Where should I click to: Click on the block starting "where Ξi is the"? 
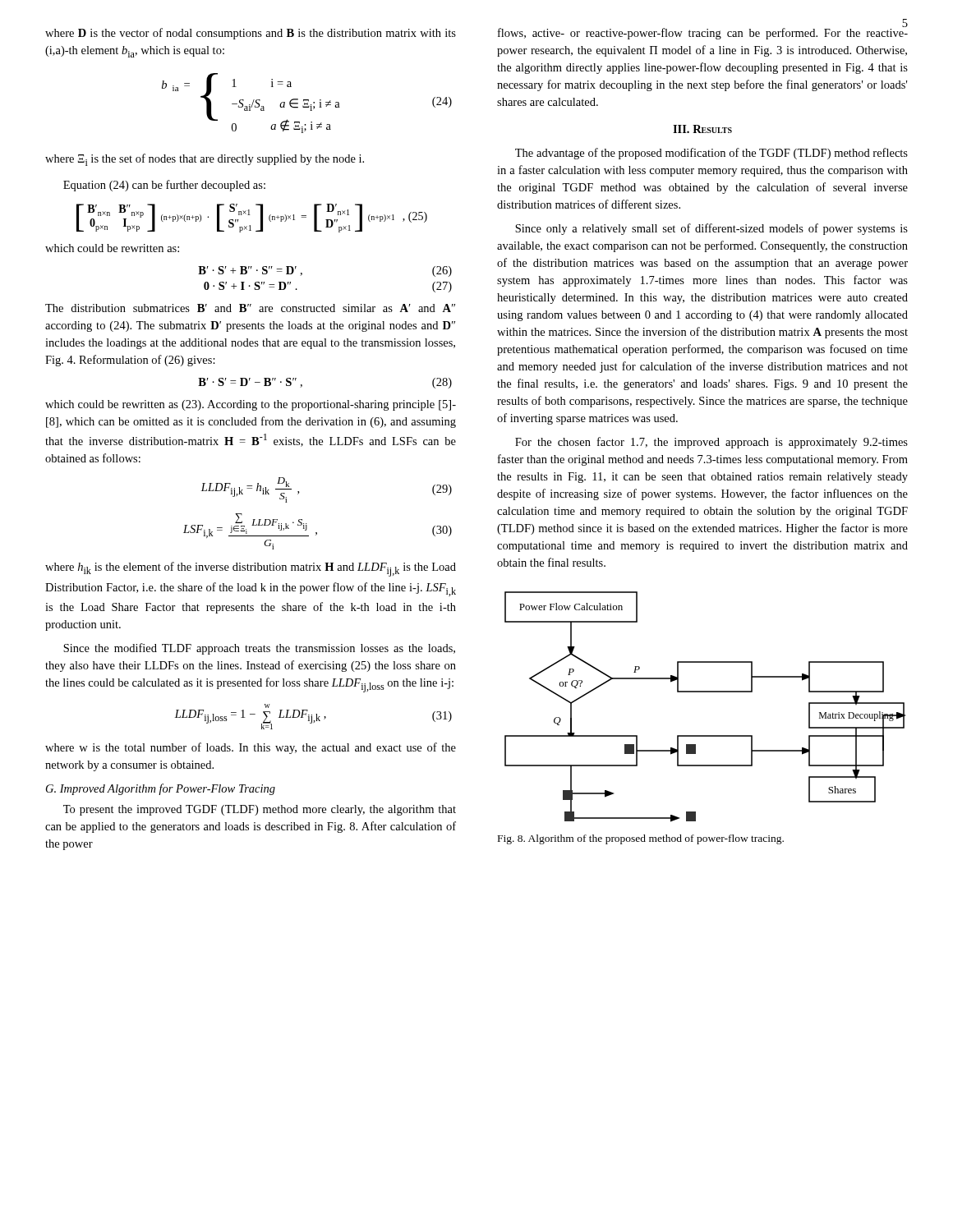tap(251, 172)
